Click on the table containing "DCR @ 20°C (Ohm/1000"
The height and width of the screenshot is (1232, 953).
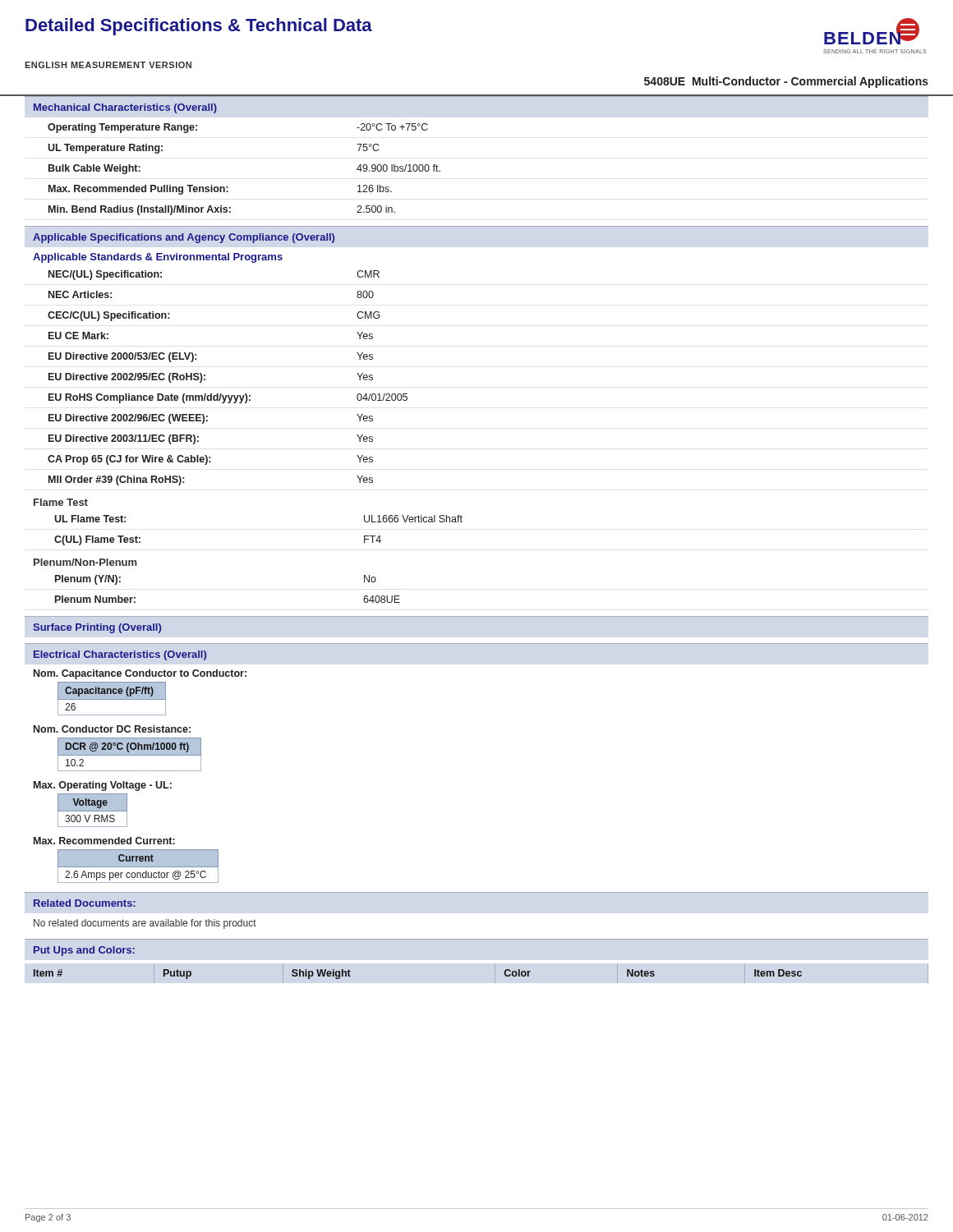485,754
